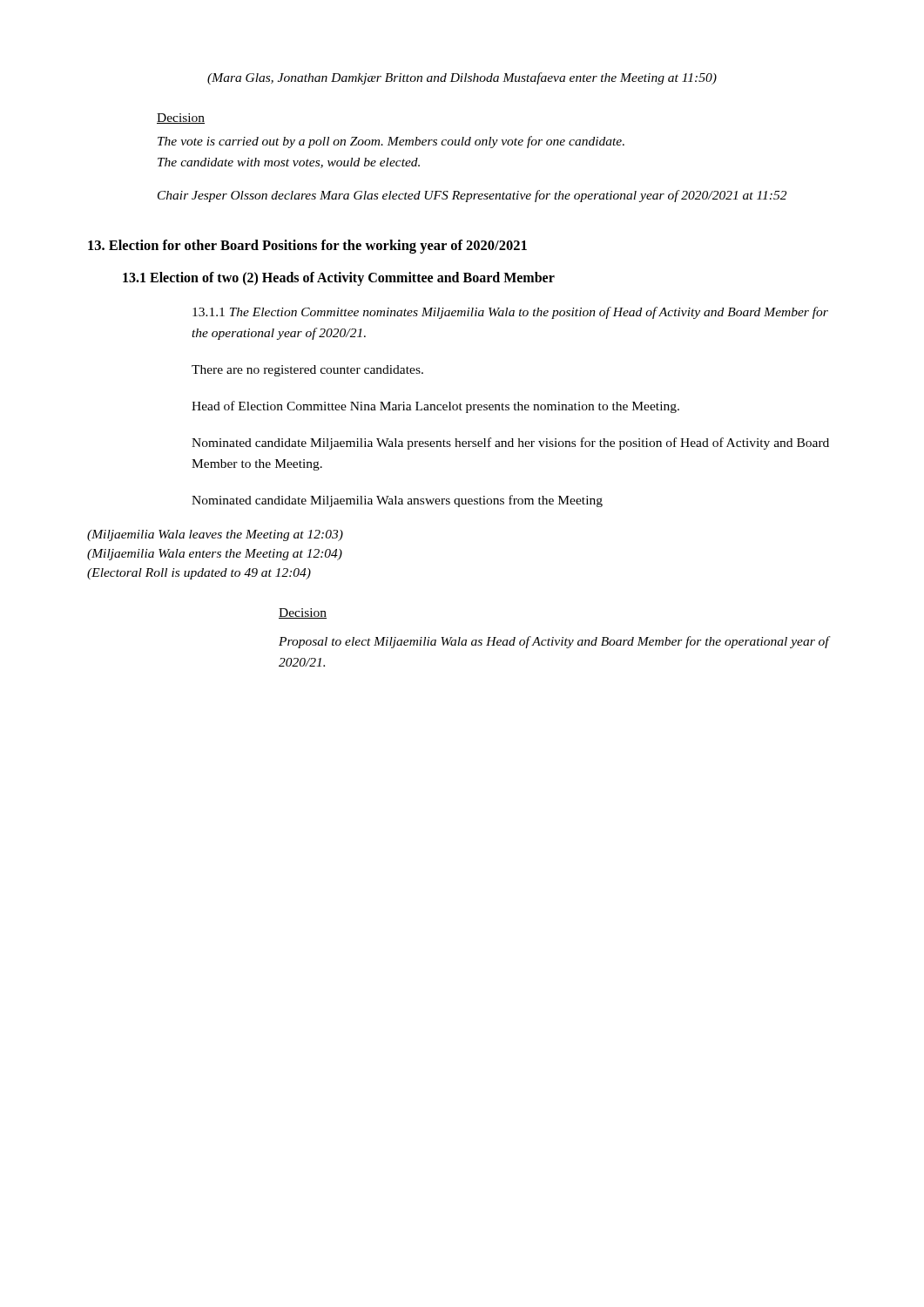Select the text block starting "(Miljaemilia Wala leaves the Meeting"
Viewport: 924px width, 1307px height.
pos(215,534)
